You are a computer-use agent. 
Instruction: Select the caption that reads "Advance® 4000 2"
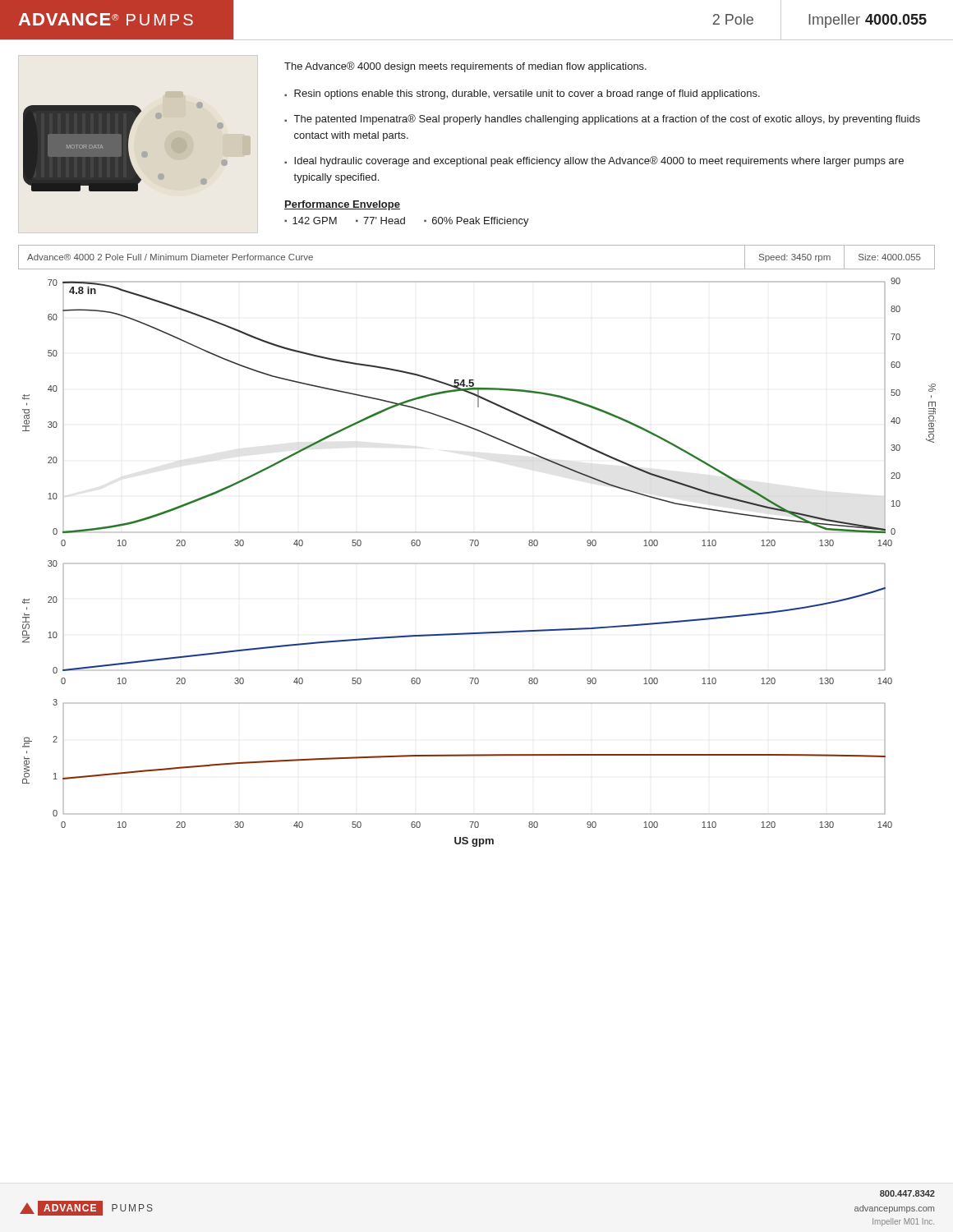[476, 257]
